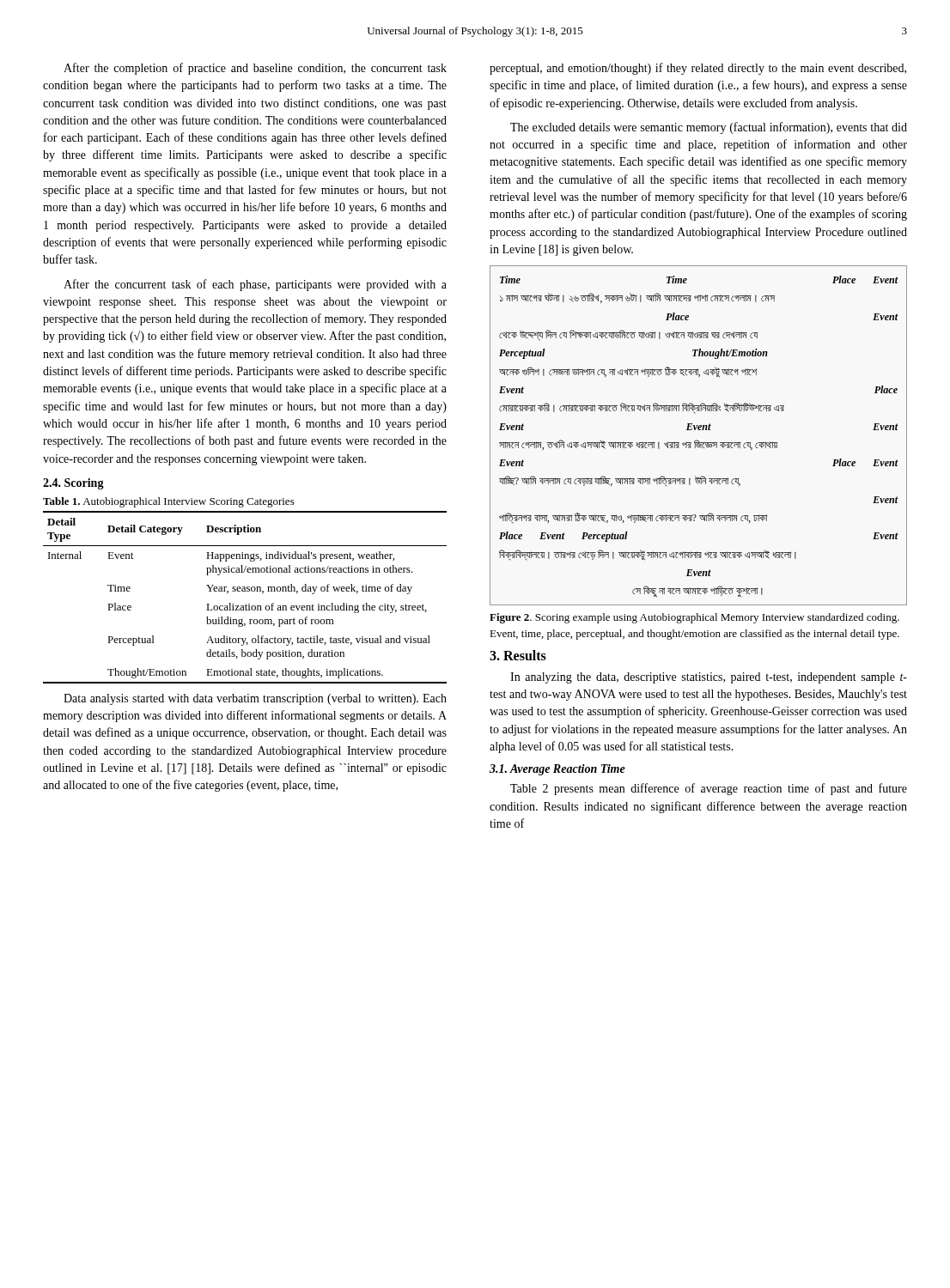Point to the block beginning "Table 2 presents mean difference of average"
Screen dimensions: 1288x950
coord(698,807)
